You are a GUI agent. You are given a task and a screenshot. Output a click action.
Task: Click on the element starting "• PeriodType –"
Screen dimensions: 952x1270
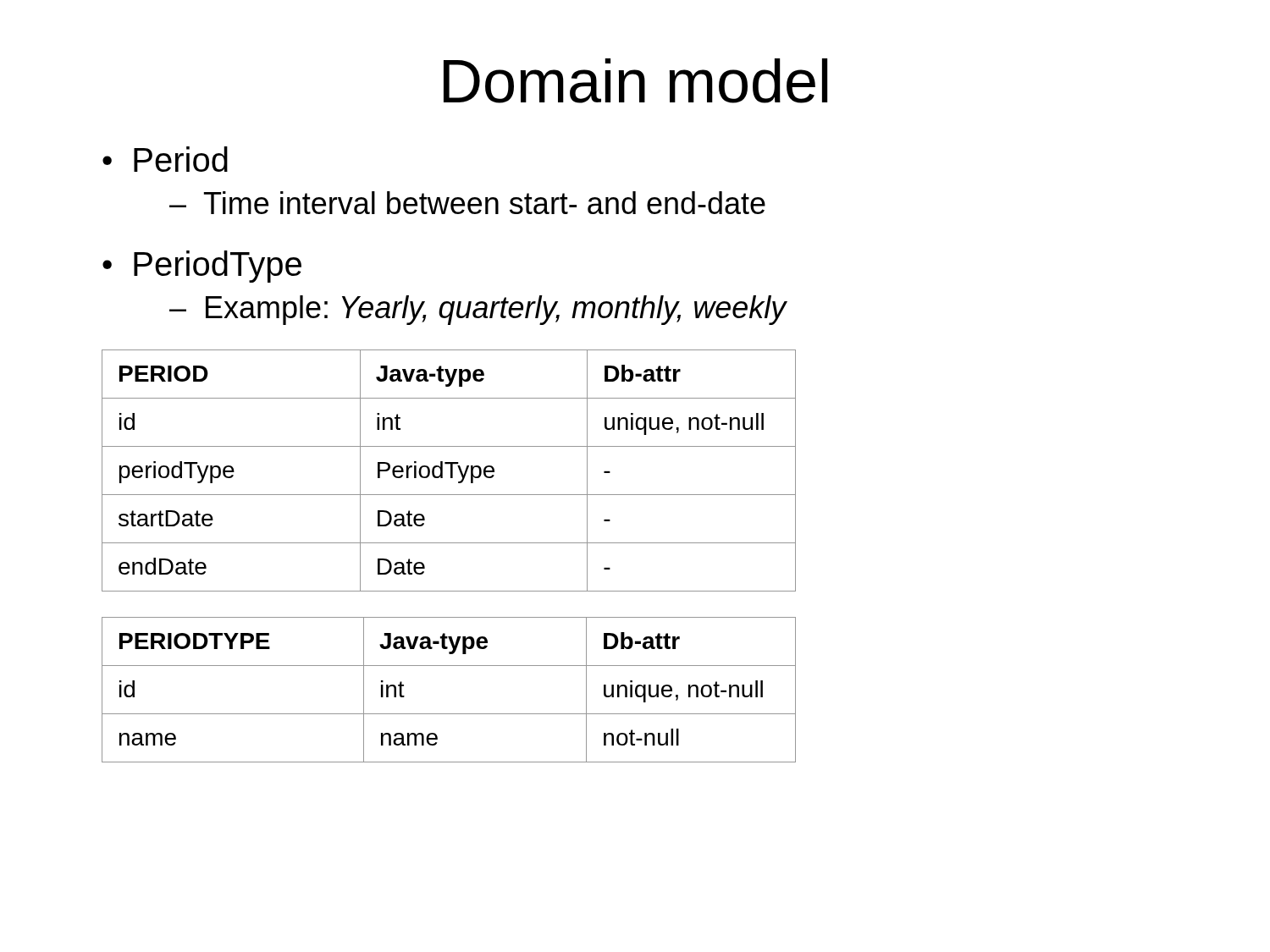pos(635,286)
